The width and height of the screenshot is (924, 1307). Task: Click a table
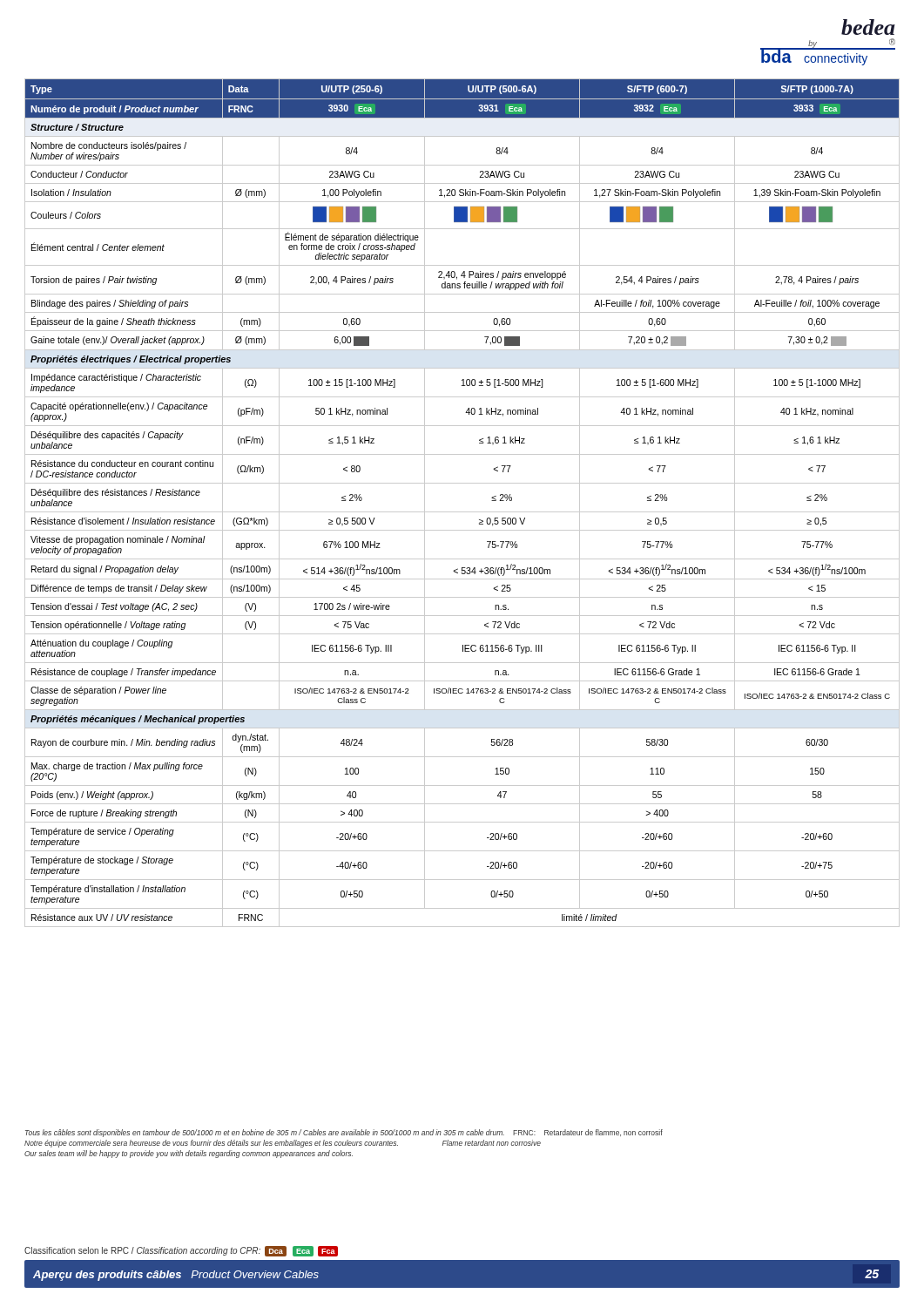tap(462, 503)
